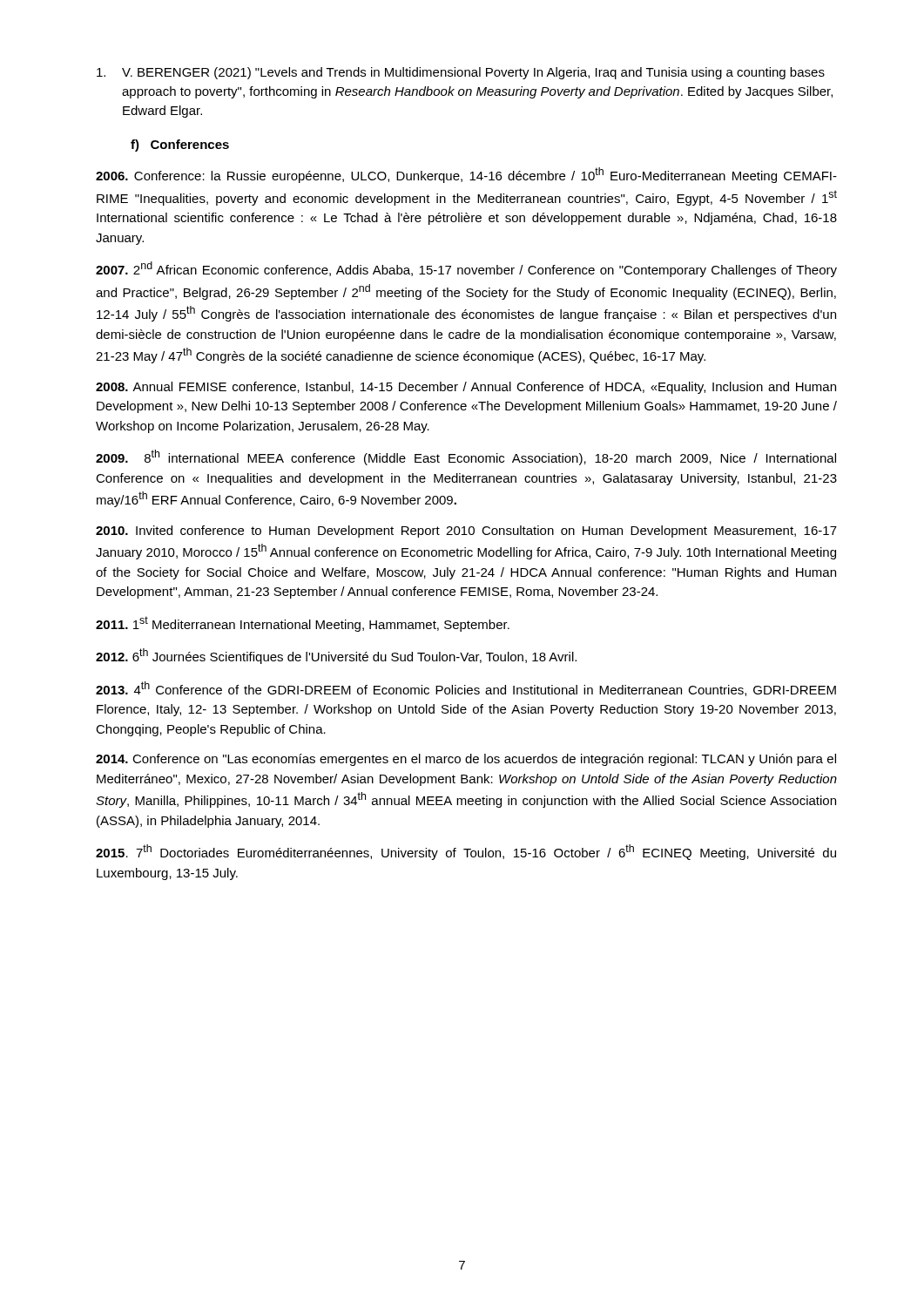Click the passage that begins "Conference on "Las economías emergentes en el marco"
Viewport: 924px width, 1307px height.
pyautogui.click(x=466, y=789)
